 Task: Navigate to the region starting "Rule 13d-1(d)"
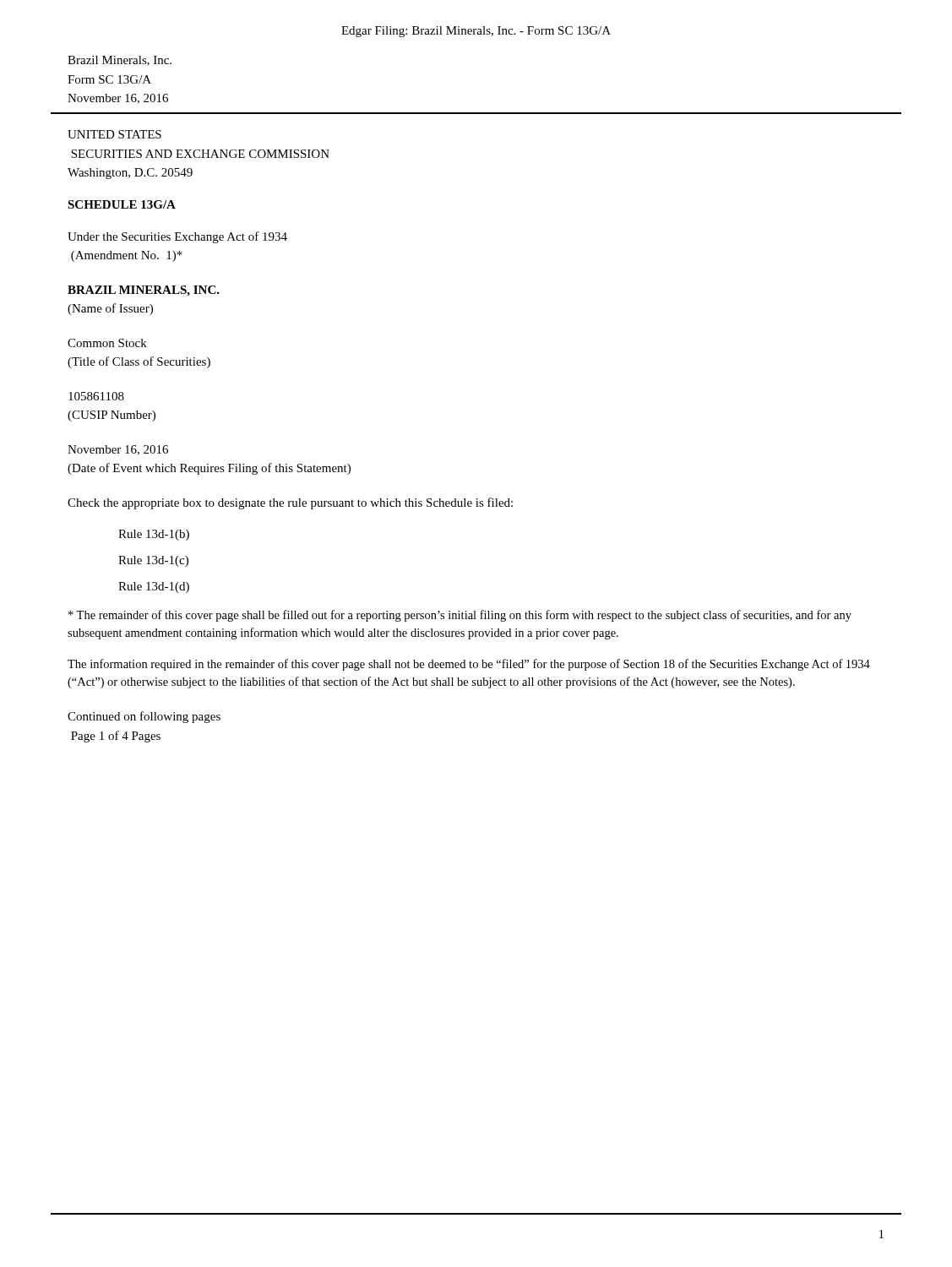pos(154,586)
